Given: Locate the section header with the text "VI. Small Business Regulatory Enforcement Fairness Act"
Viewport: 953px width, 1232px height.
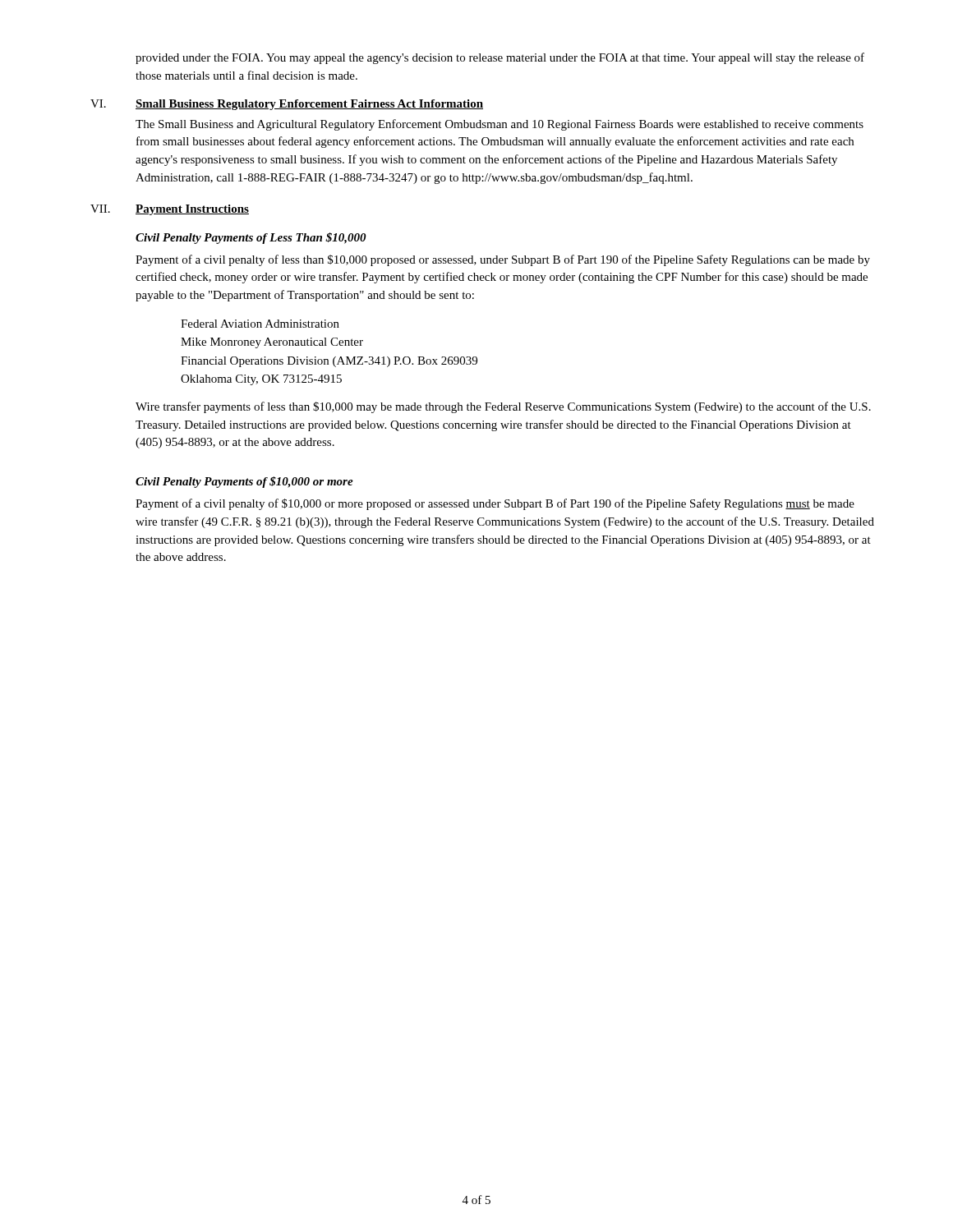Looking at the screenshot, I should pyautogui.click(x=287, y=103).
